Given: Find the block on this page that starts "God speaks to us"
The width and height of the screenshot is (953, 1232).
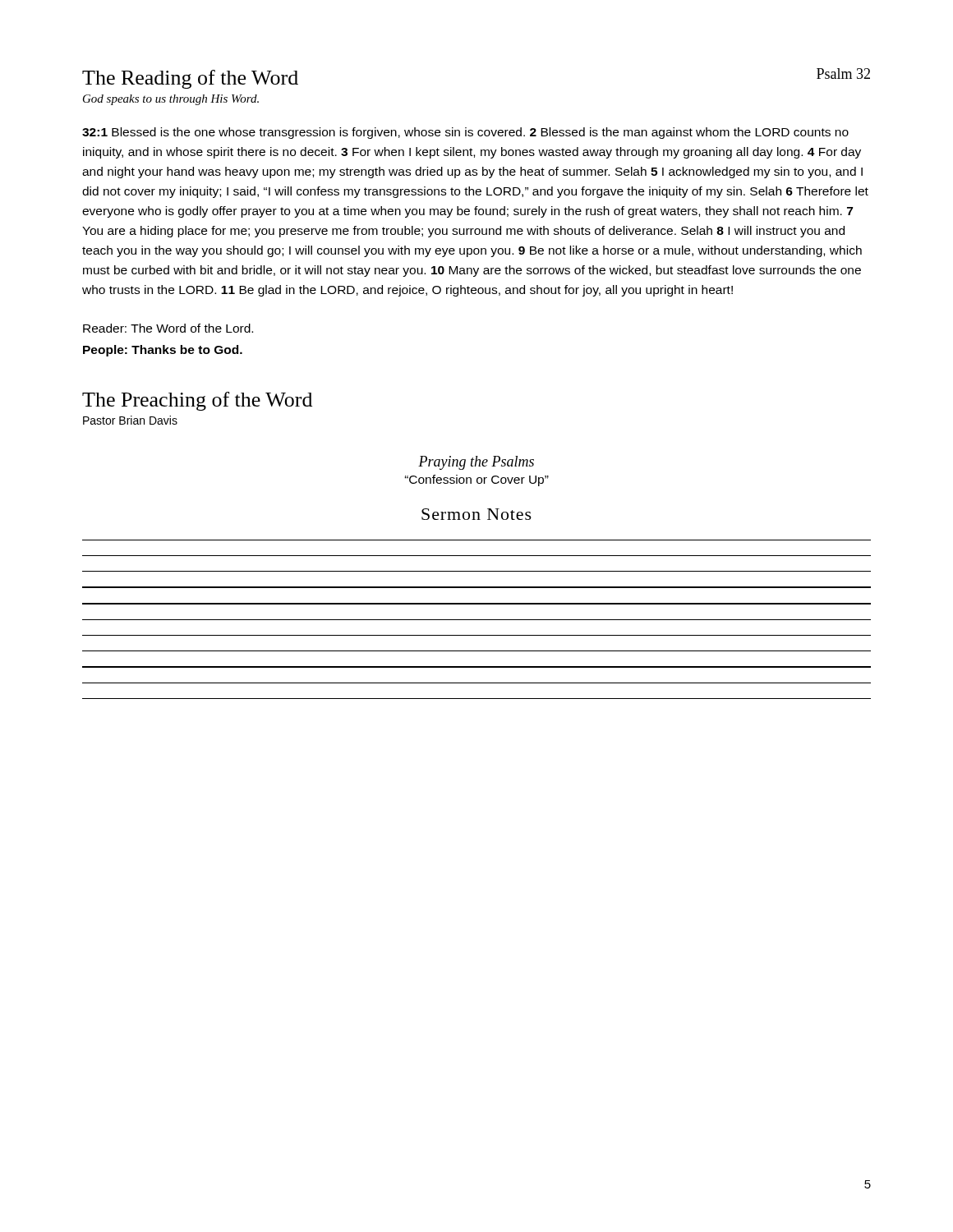Looking at the screenshot, I should [x=171, y=100].
